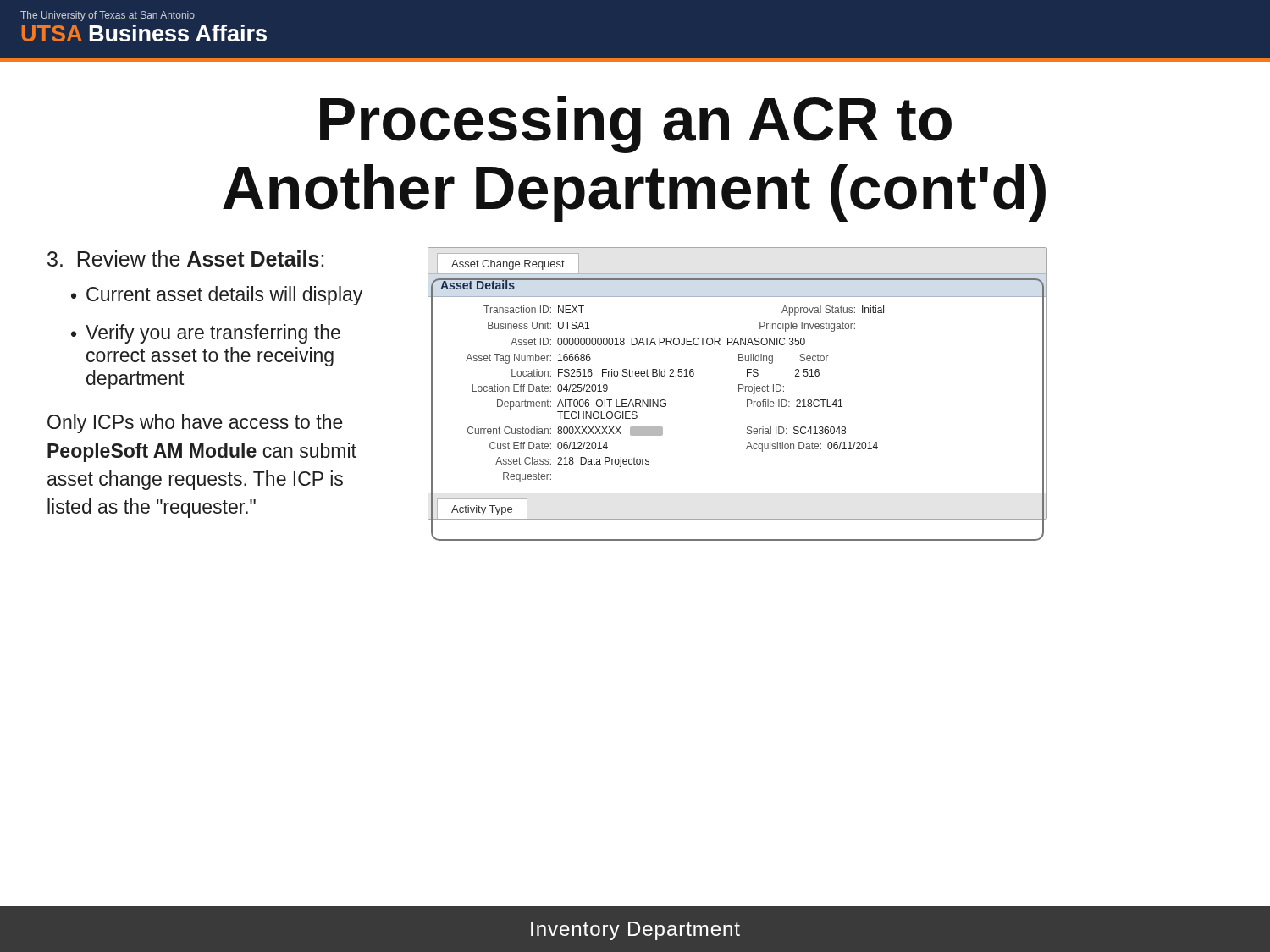Find a screenshot

[826, 385]
